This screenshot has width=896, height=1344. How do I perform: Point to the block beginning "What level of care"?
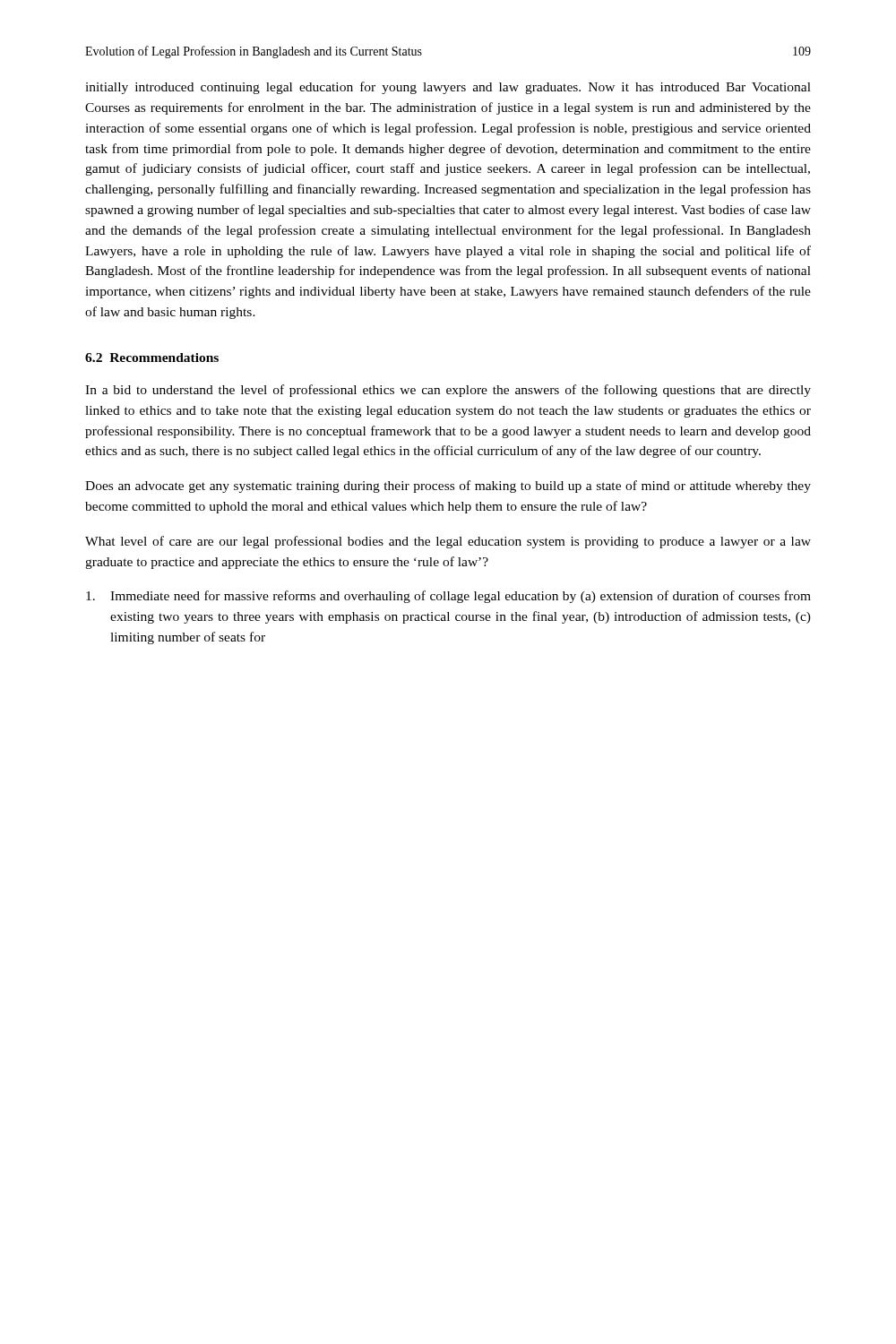click(448, 552)
